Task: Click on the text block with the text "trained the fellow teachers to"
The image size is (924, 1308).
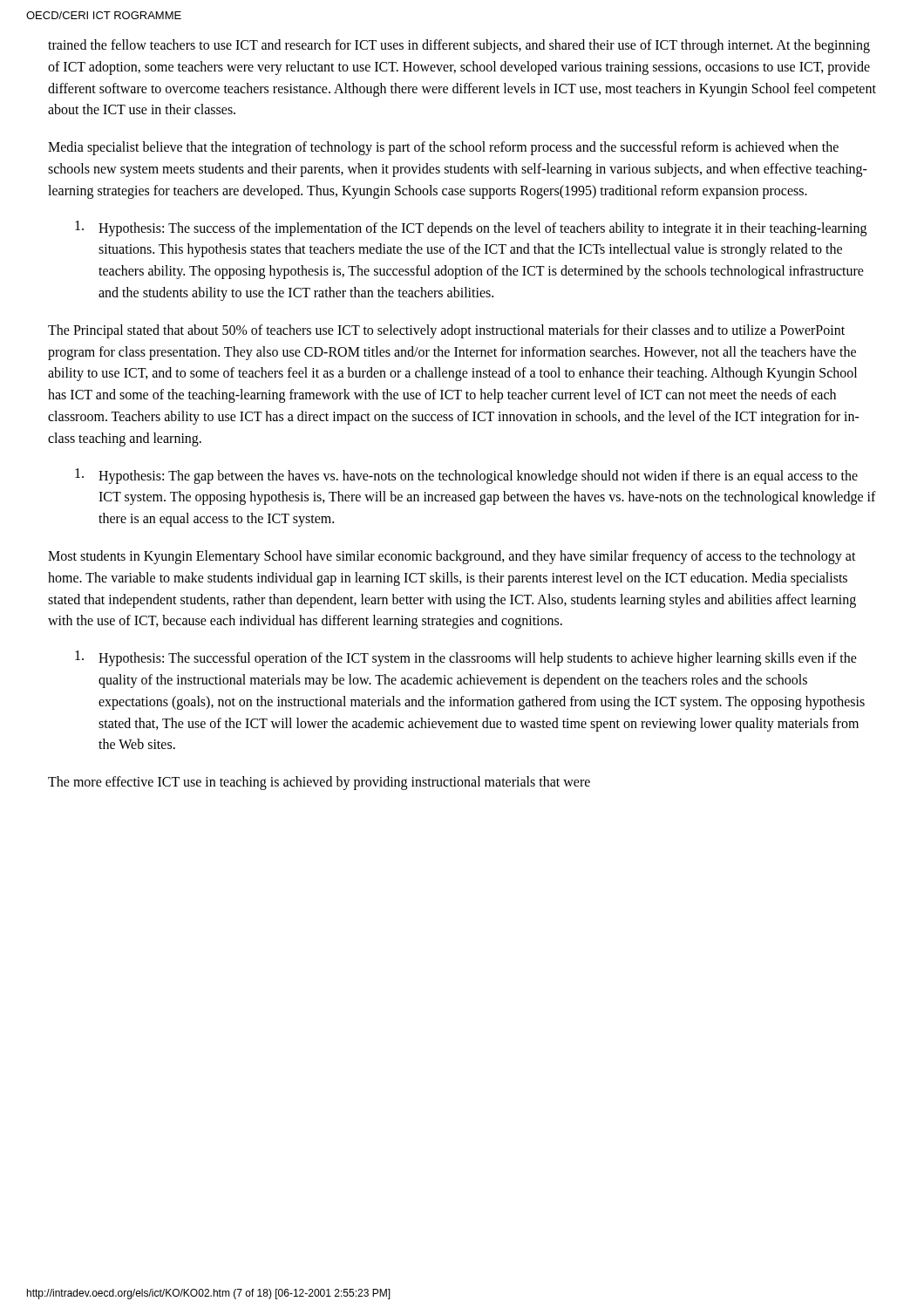Action: click(x=462, y=77)
